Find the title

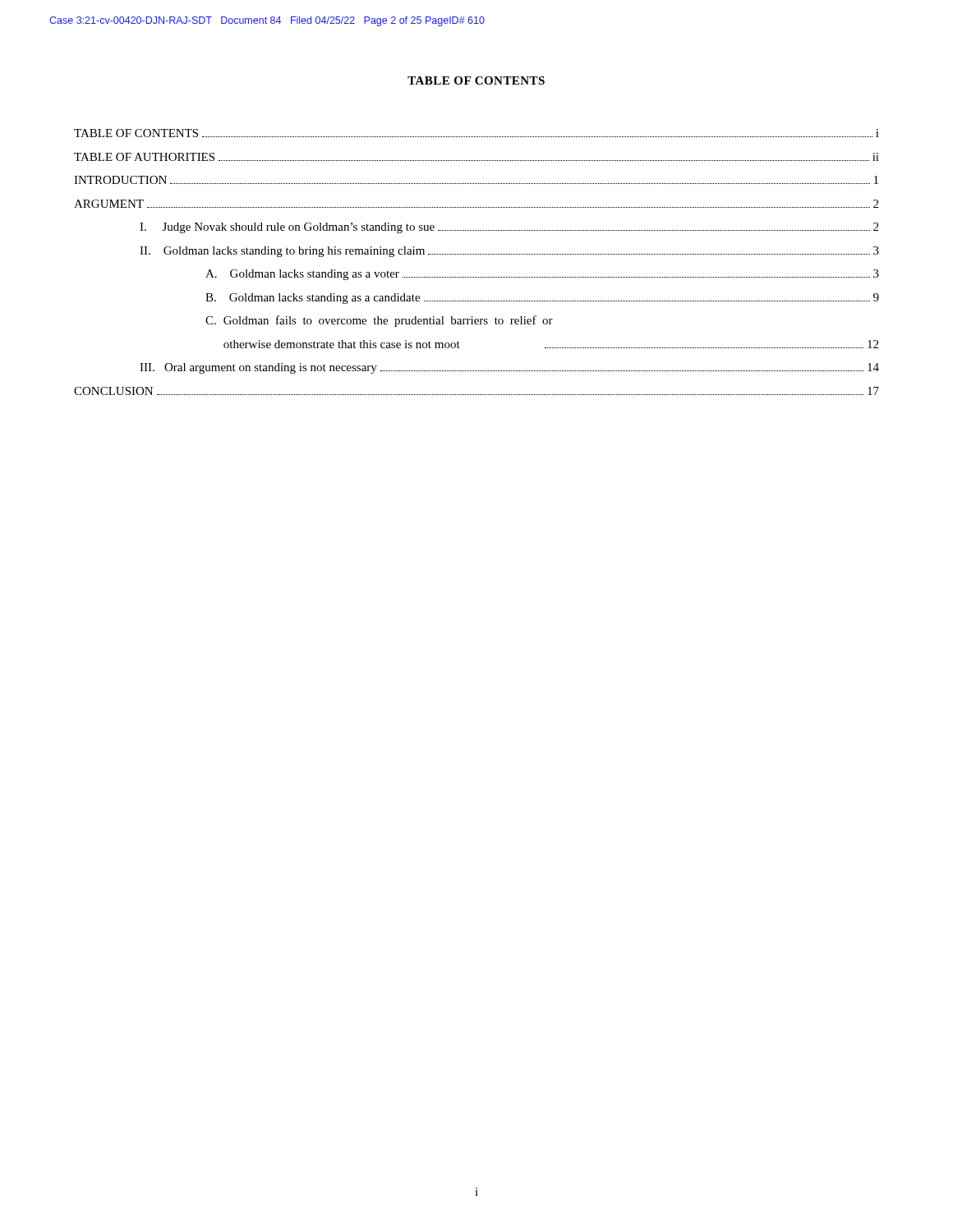tap(476, 81)
